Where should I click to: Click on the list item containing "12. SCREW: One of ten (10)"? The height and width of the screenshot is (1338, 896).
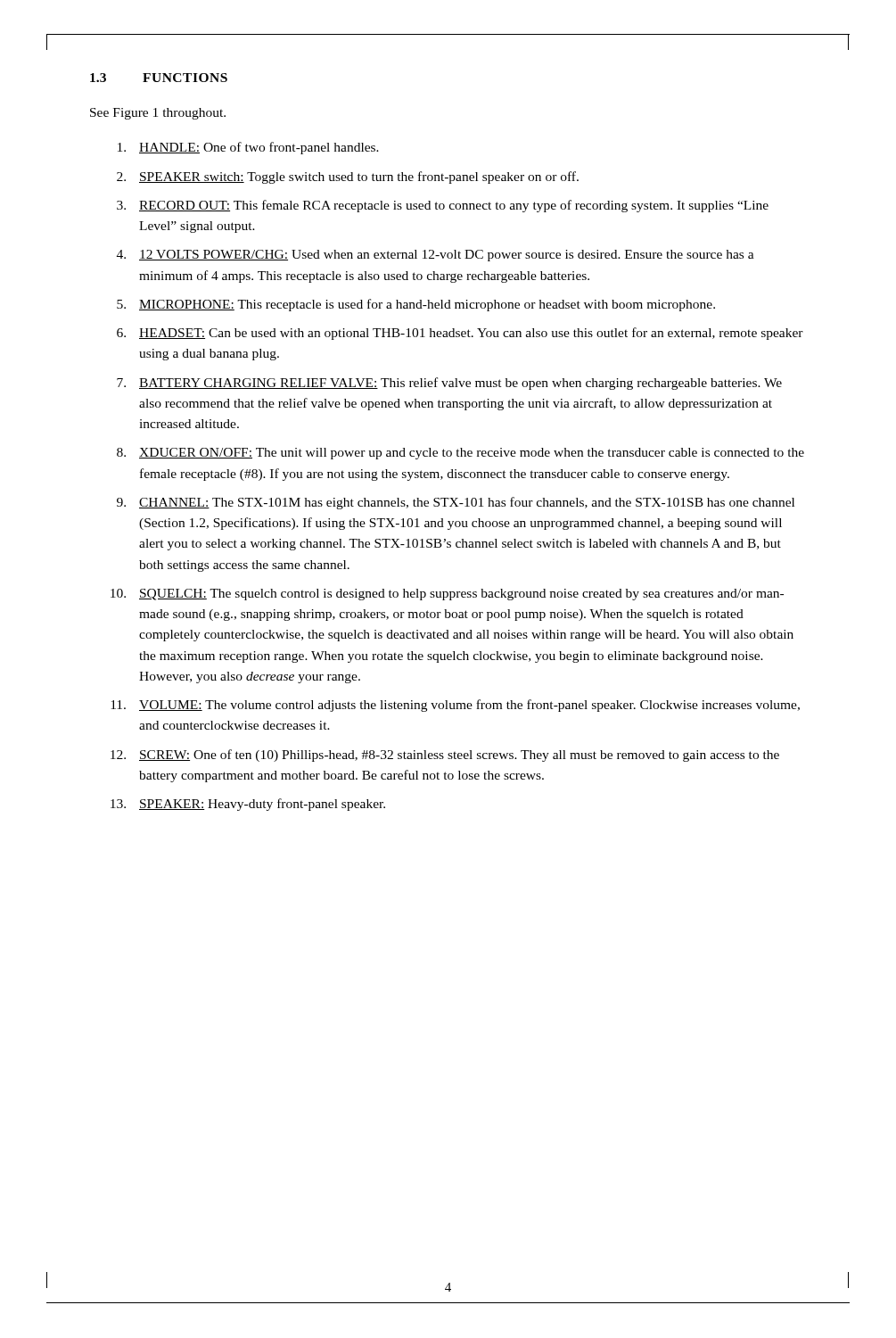[448, 764]
